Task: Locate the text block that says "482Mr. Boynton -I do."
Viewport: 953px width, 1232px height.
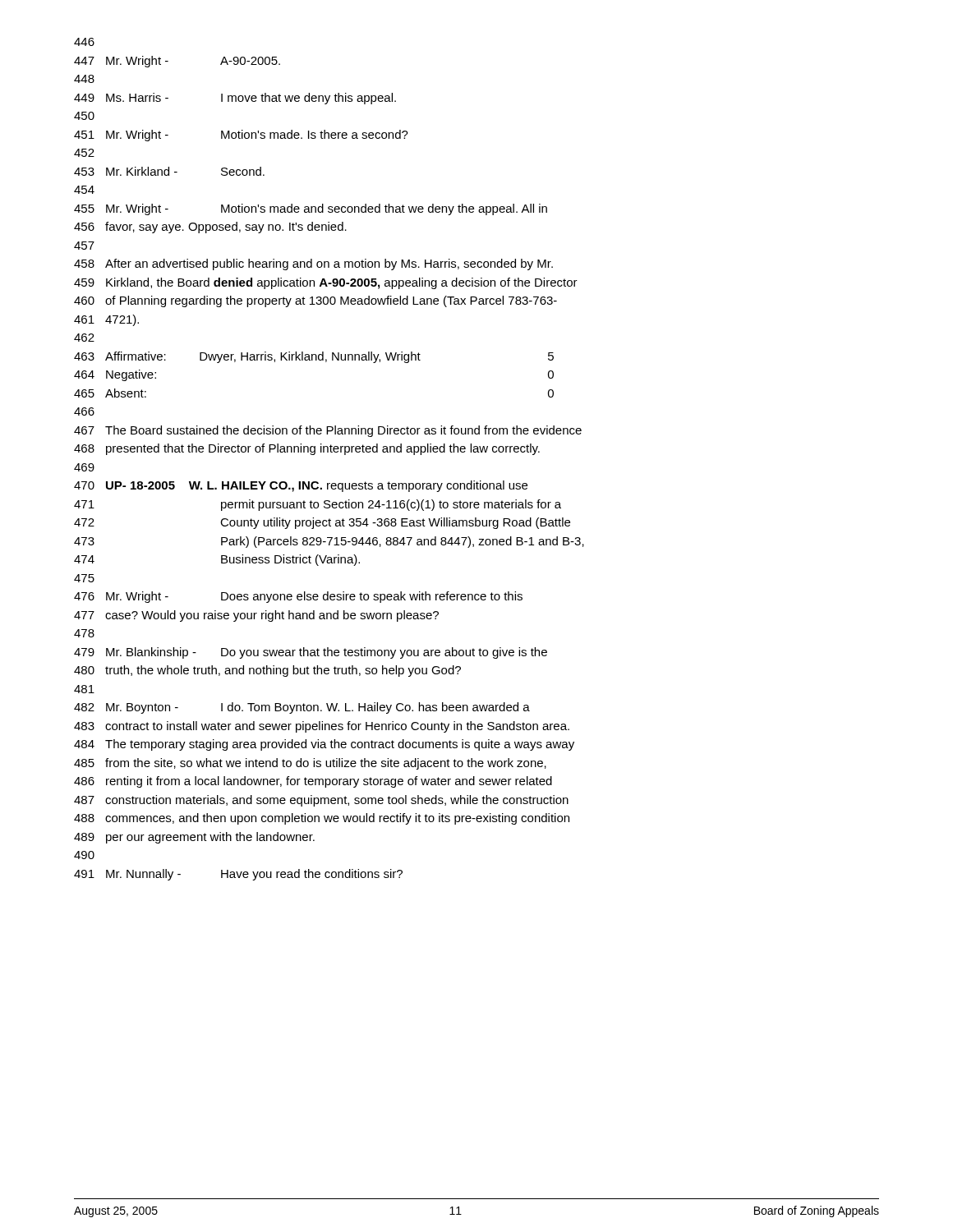Action: [476, 772]
